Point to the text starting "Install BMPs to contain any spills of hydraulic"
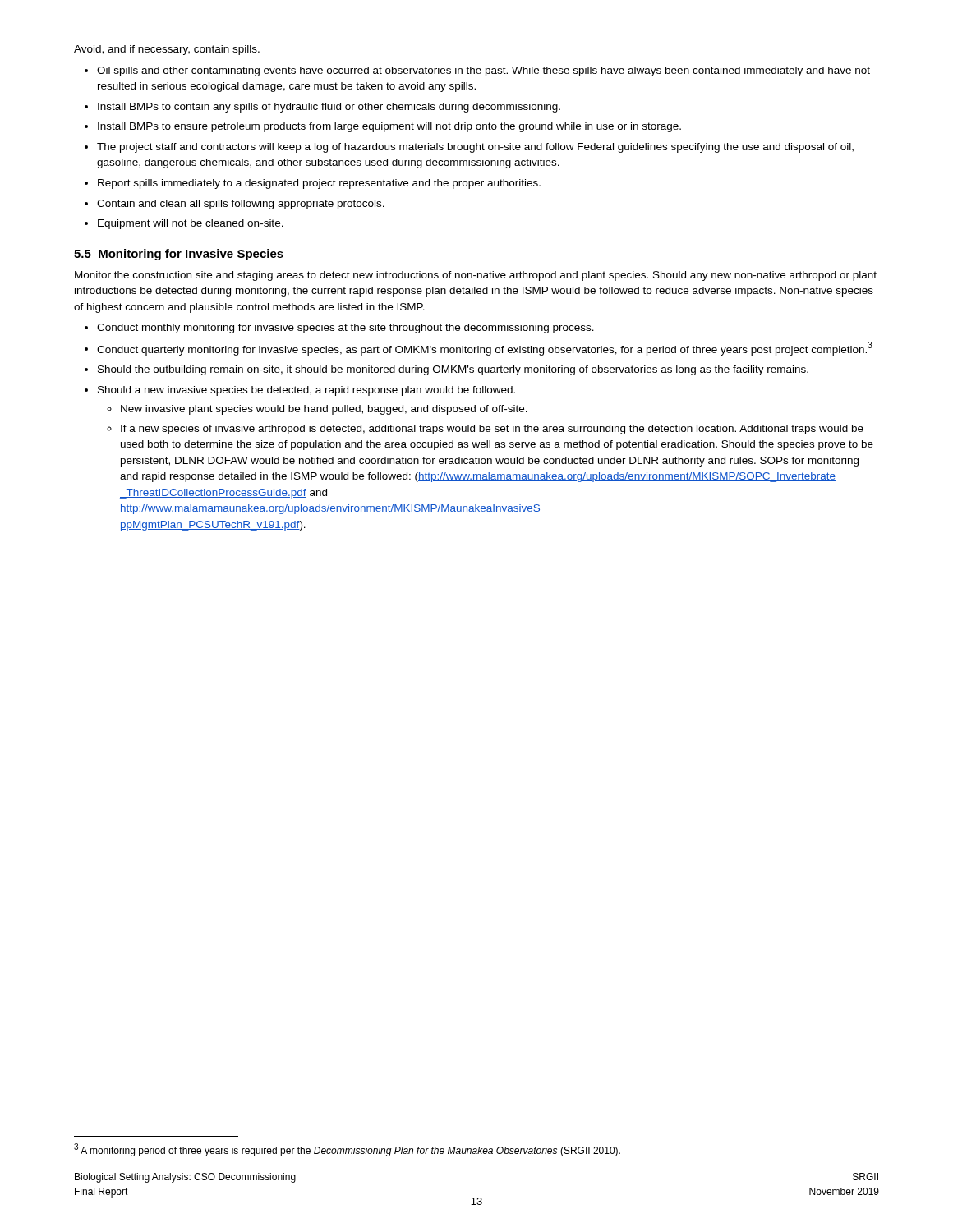 click(x=488, y=106)
